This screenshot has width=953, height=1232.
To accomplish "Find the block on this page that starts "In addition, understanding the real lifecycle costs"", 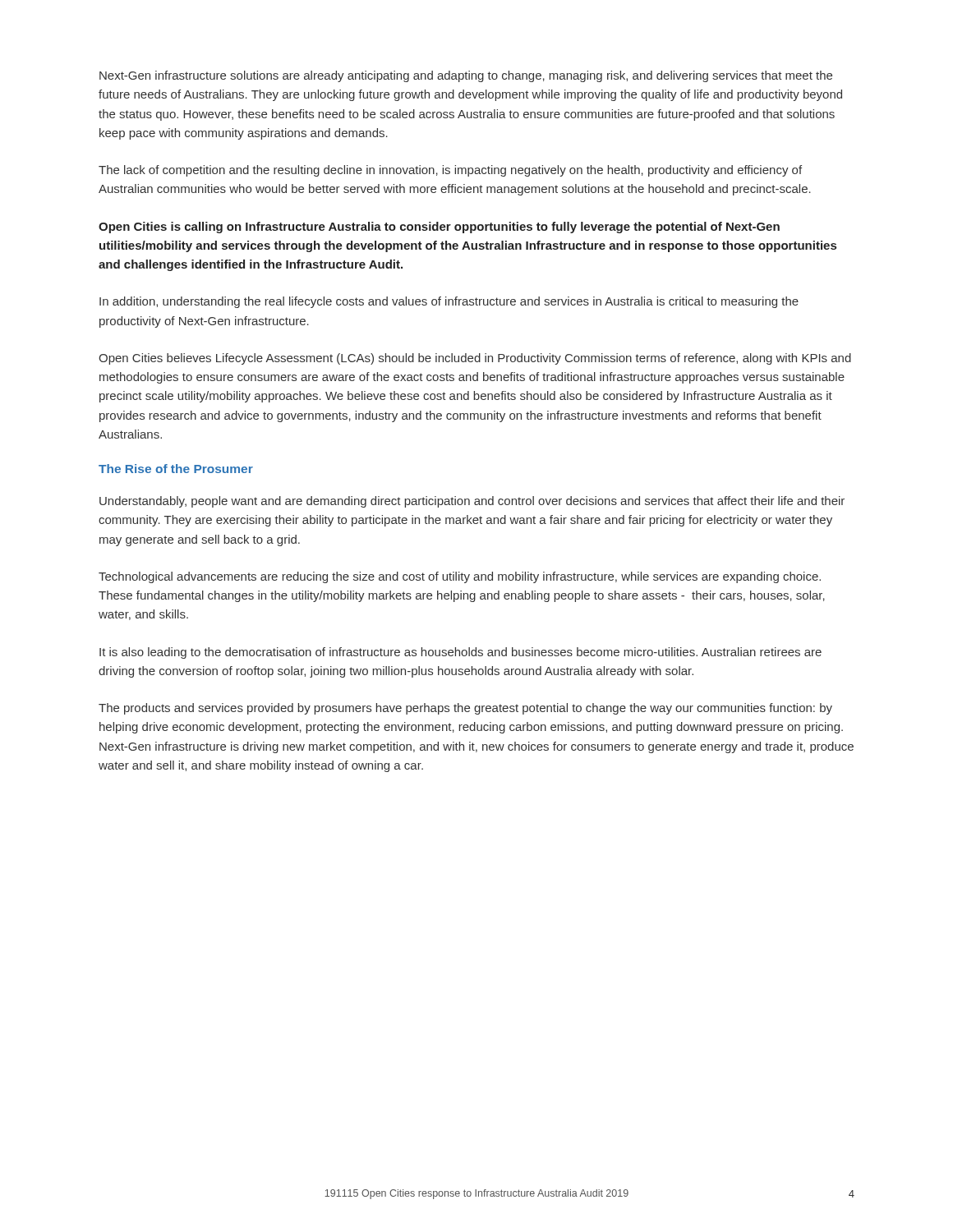I will (449, 311).
